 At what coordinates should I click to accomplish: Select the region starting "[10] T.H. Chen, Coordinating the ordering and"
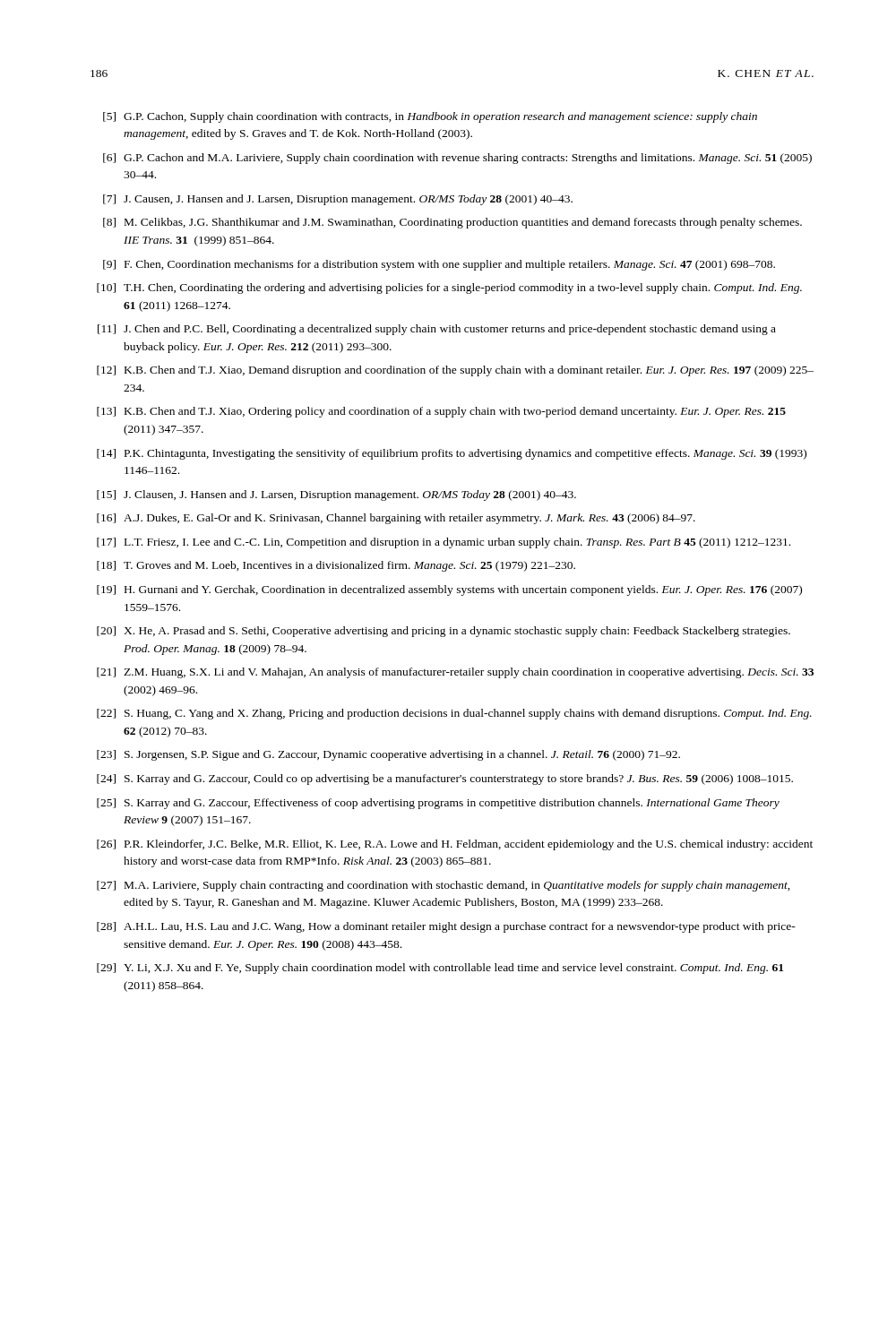452,296
